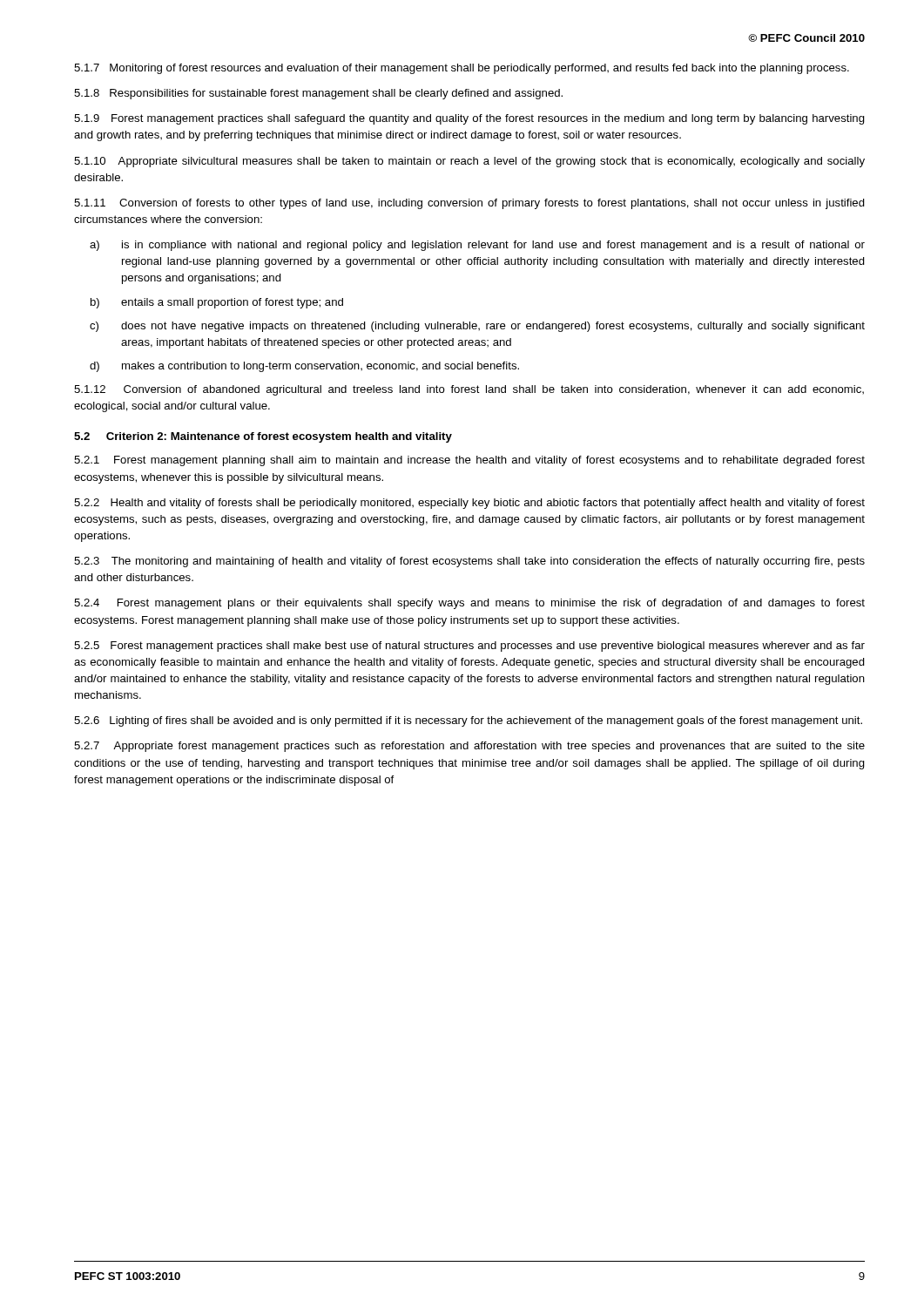Locate the list item that says "d) makes a contribution to long-term"
This screenshot has height=1307, width=924.
coord(469,366)
